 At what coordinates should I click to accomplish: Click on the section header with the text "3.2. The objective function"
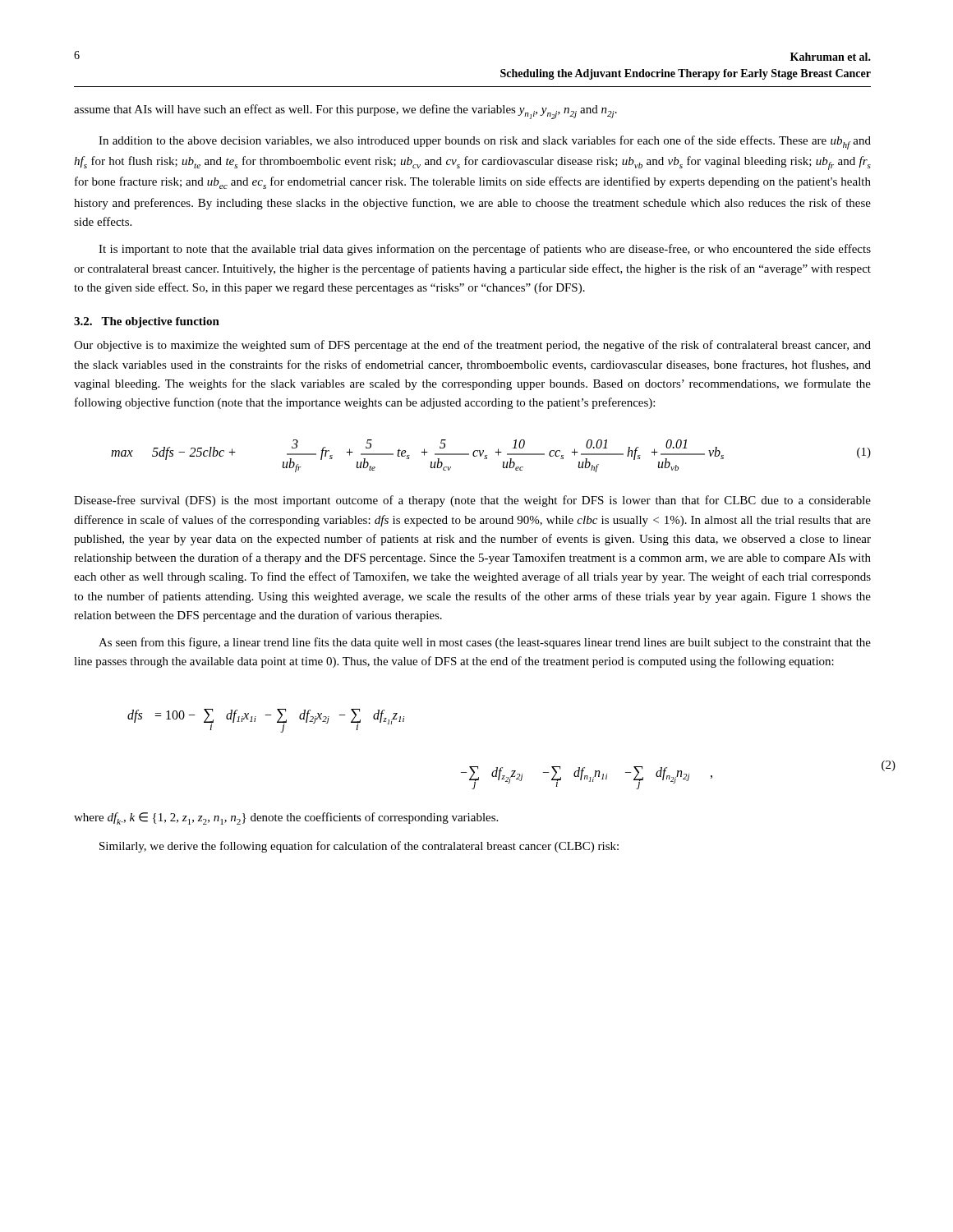pyautogui.click(x=147, y=322)
